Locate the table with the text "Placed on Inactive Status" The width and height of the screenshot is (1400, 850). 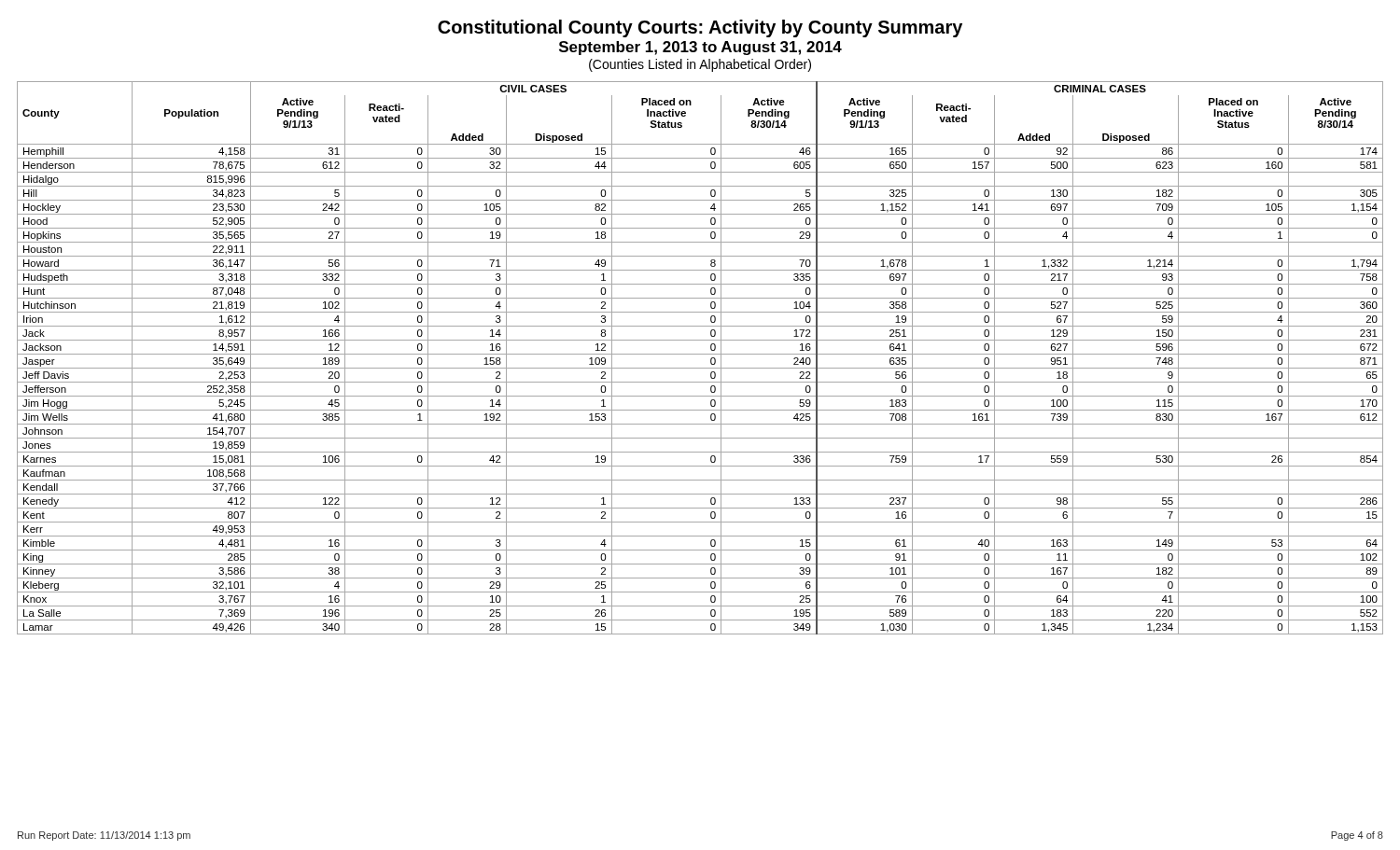point(700,358)
